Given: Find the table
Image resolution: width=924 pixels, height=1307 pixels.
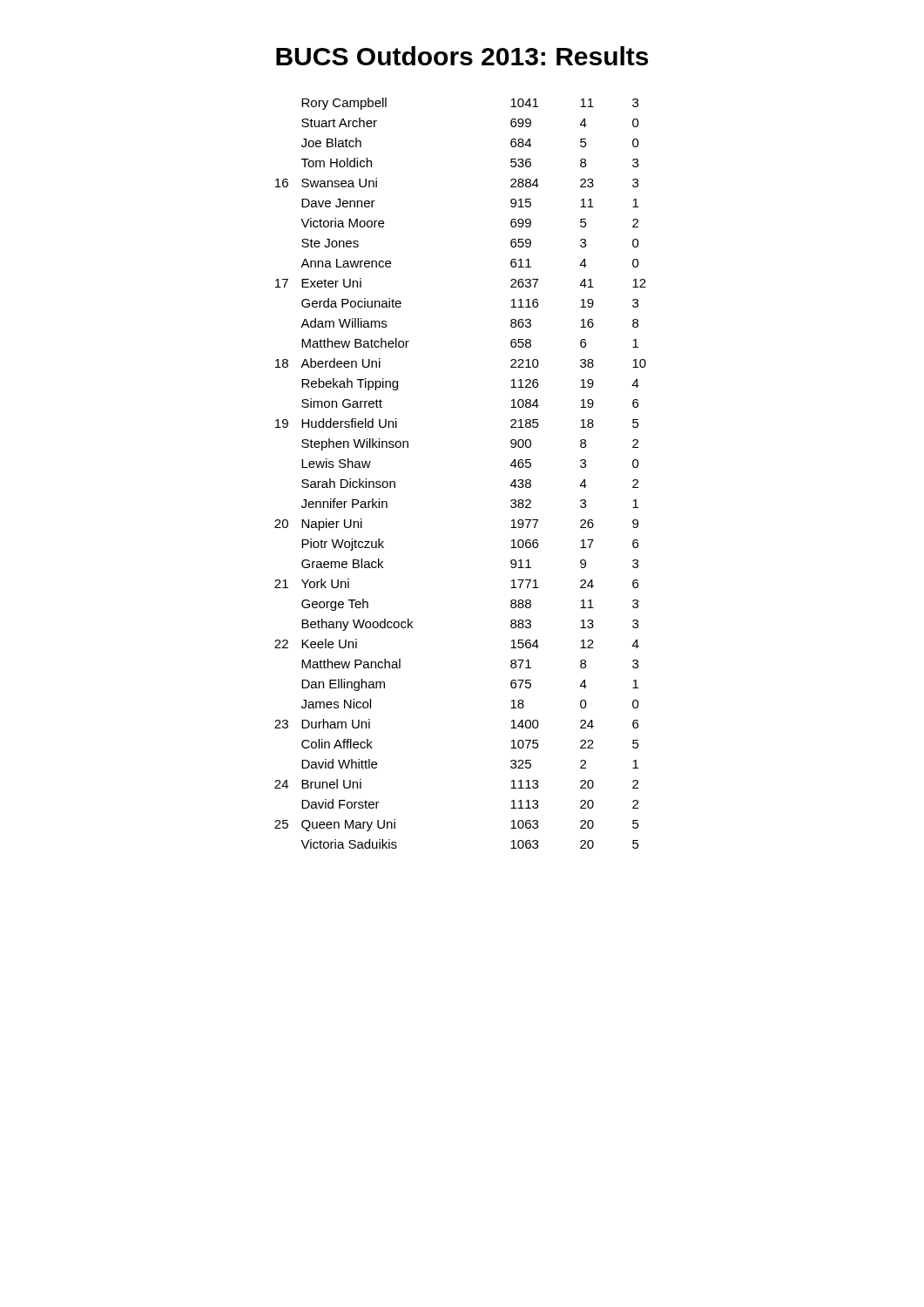Looking at the screenshot, I should coord(462,473).
